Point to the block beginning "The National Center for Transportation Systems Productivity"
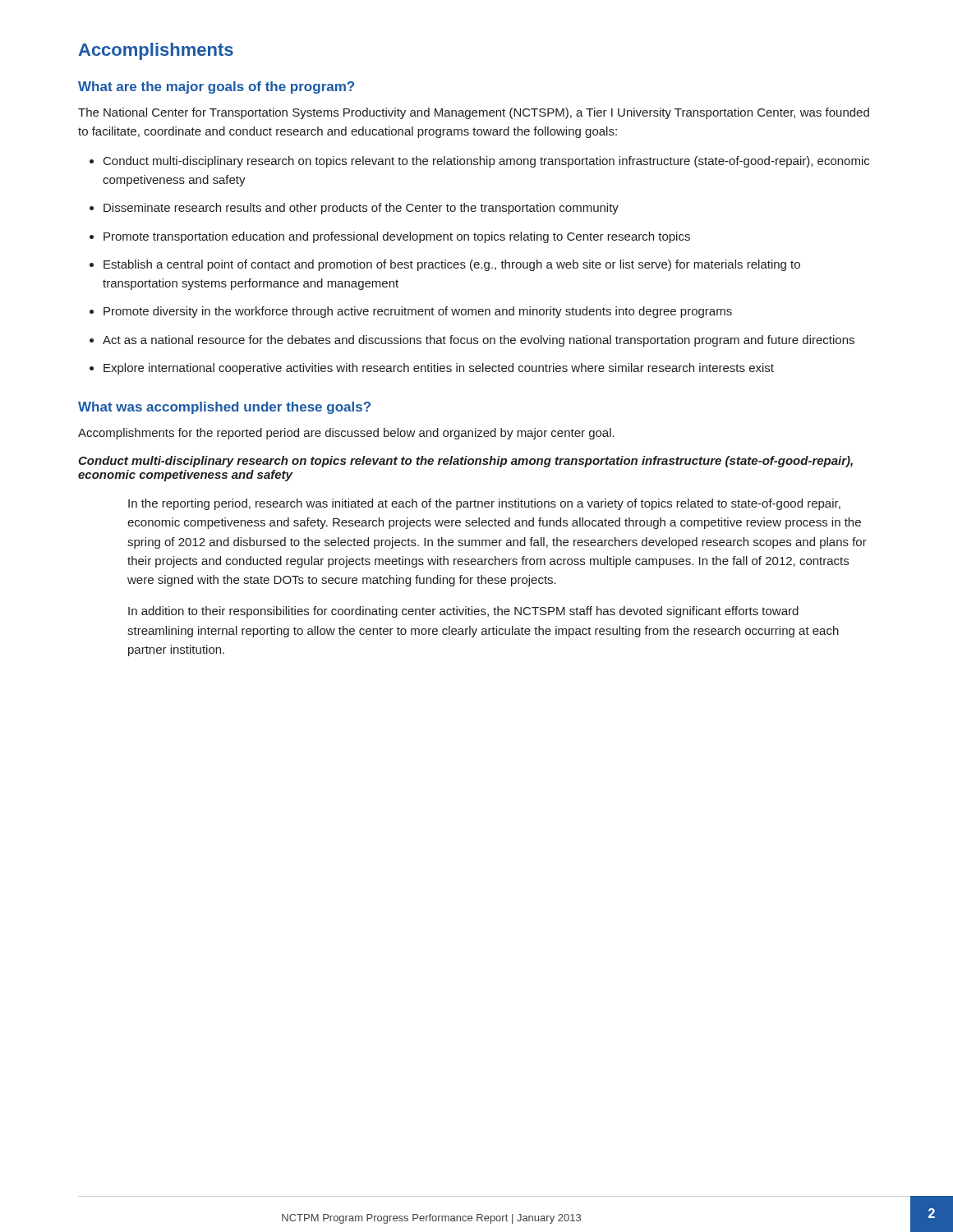The width and height of the screenshot is (953, 1232). coord(476,122)
